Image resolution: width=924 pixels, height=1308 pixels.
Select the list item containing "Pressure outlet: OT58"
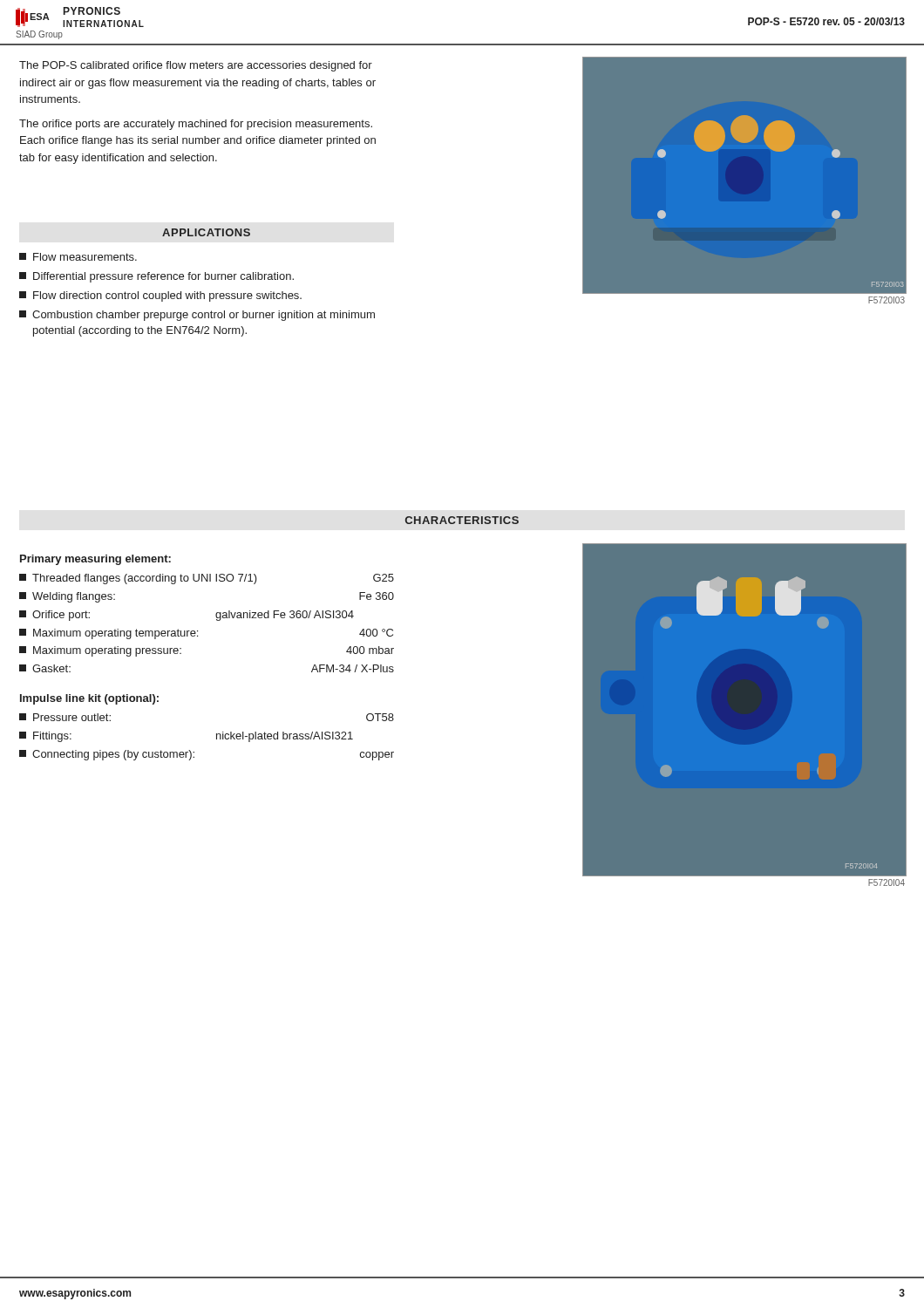click(63, 717)
